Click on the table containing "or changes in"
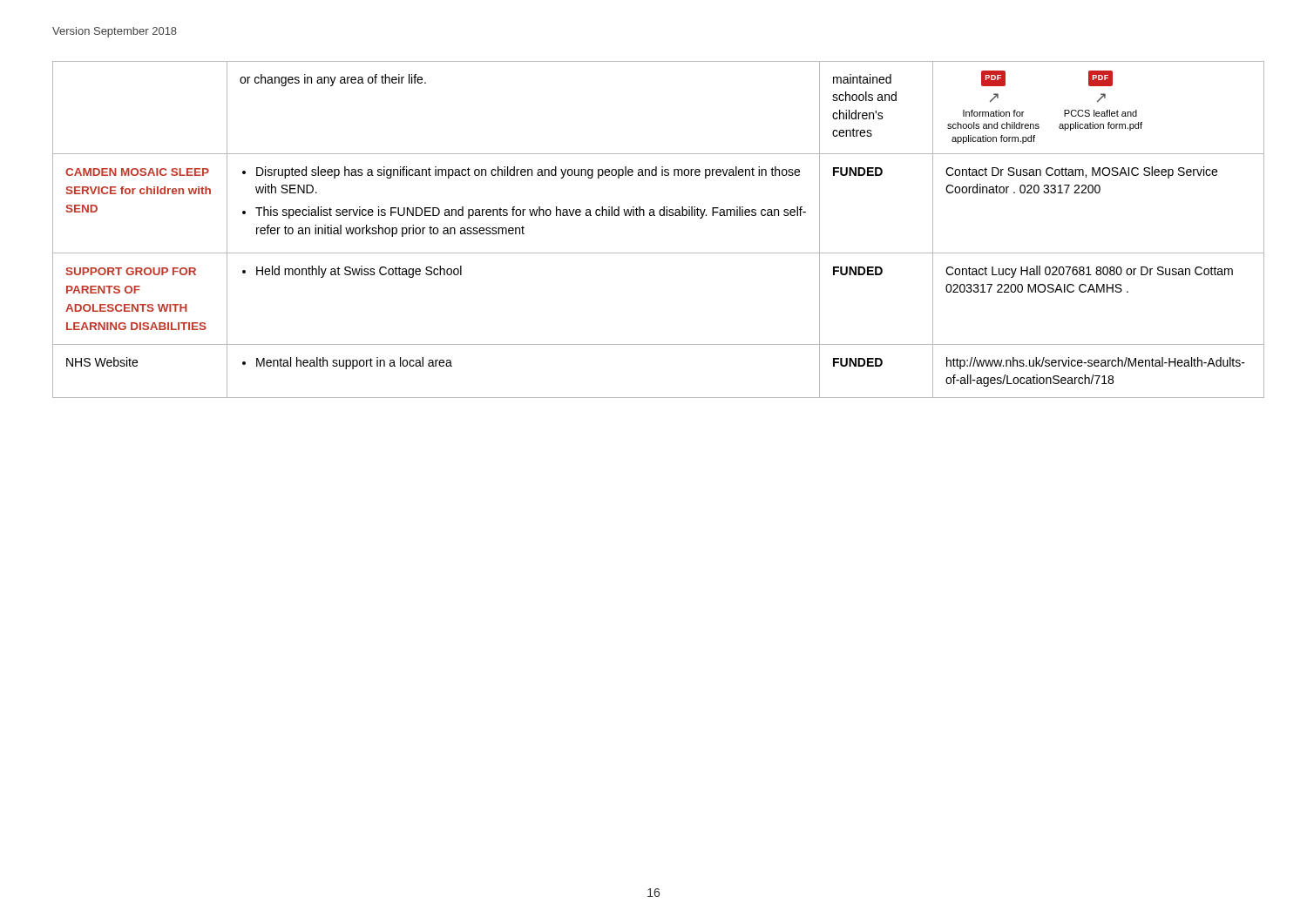The height and width of the screenshot is (924, 1307). pos(658,230)
